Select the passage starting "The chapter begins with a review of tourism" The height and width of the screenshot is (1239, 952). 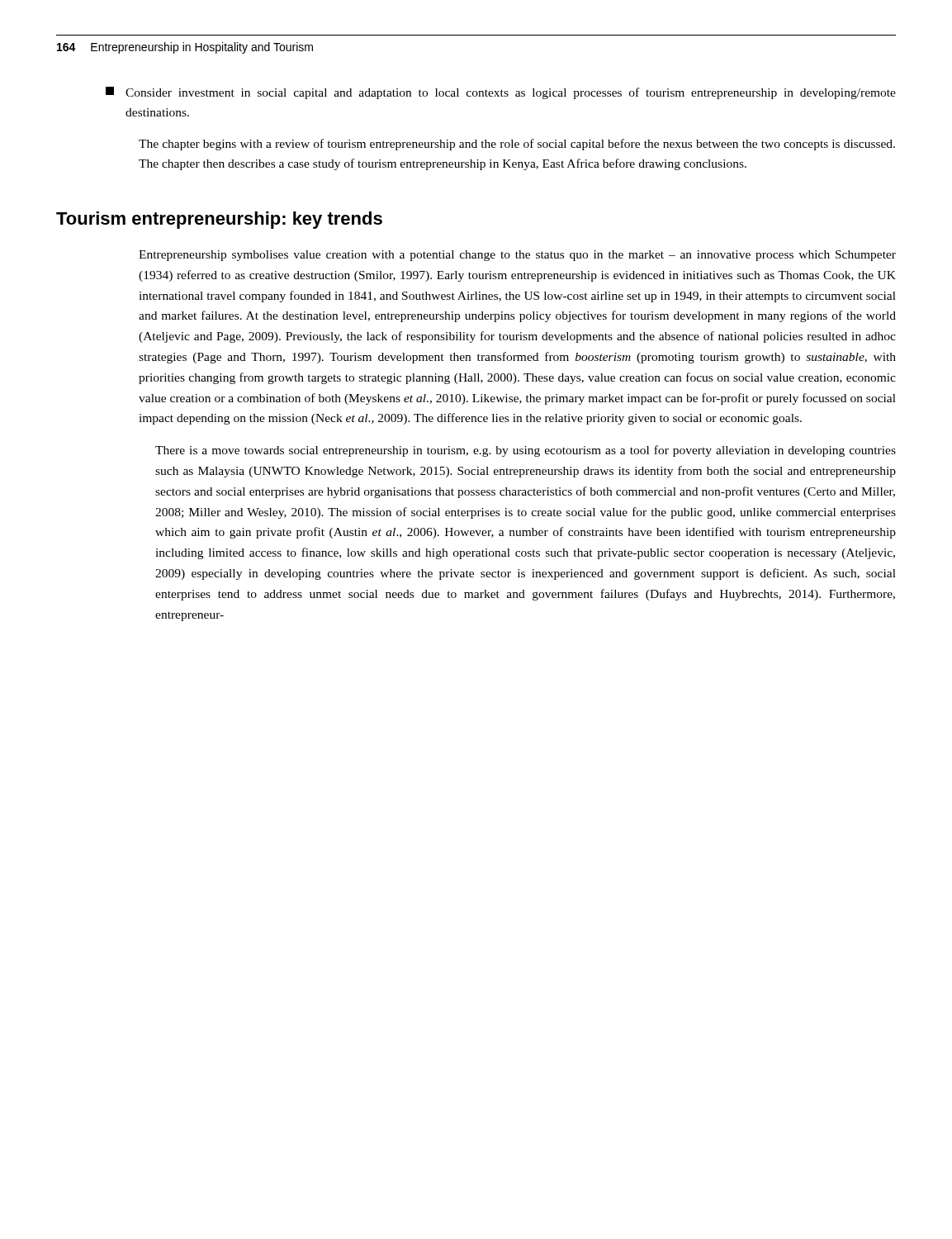[x=517, y=153]
